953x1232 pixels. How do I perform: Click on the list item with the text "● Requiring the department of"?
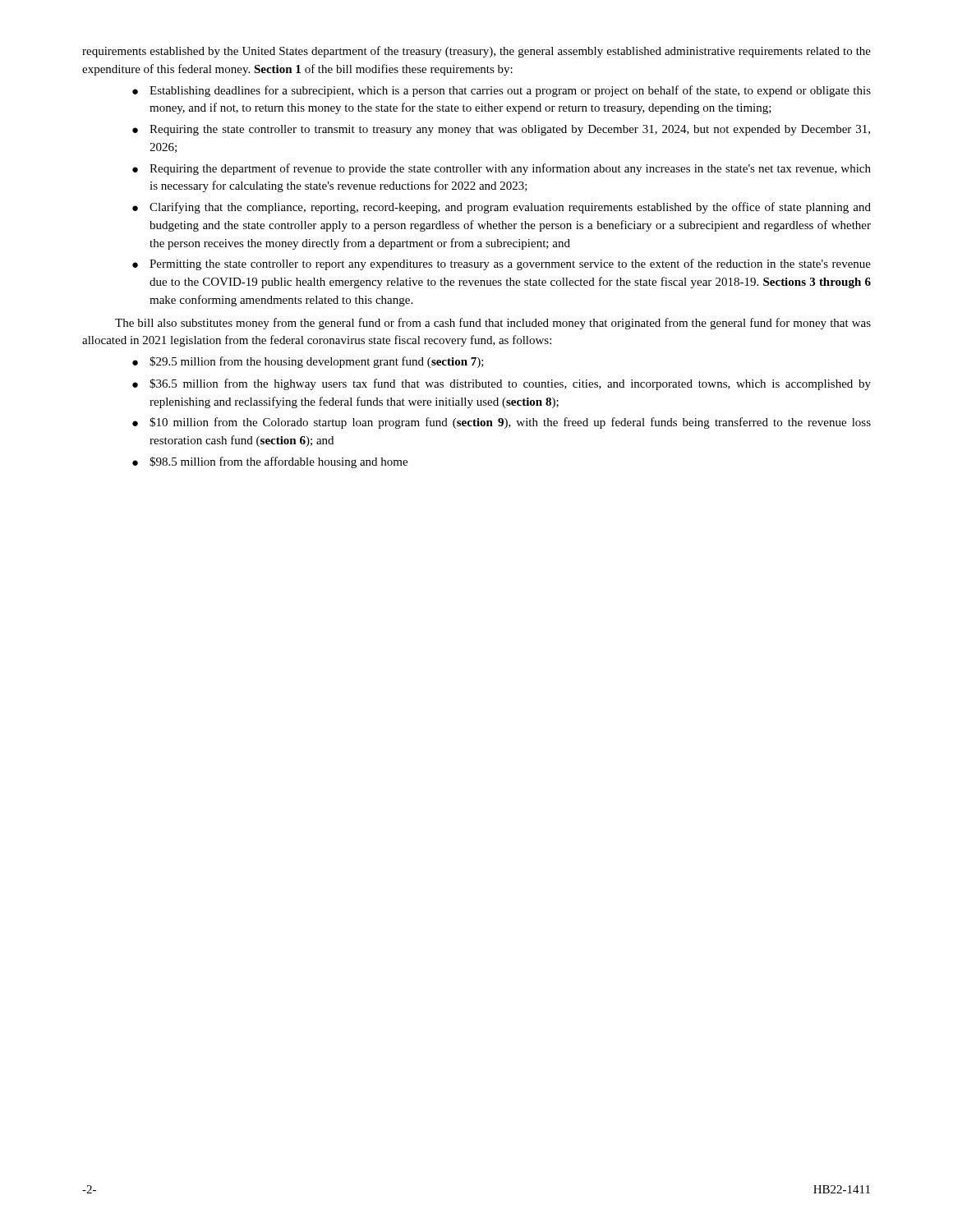501,178
